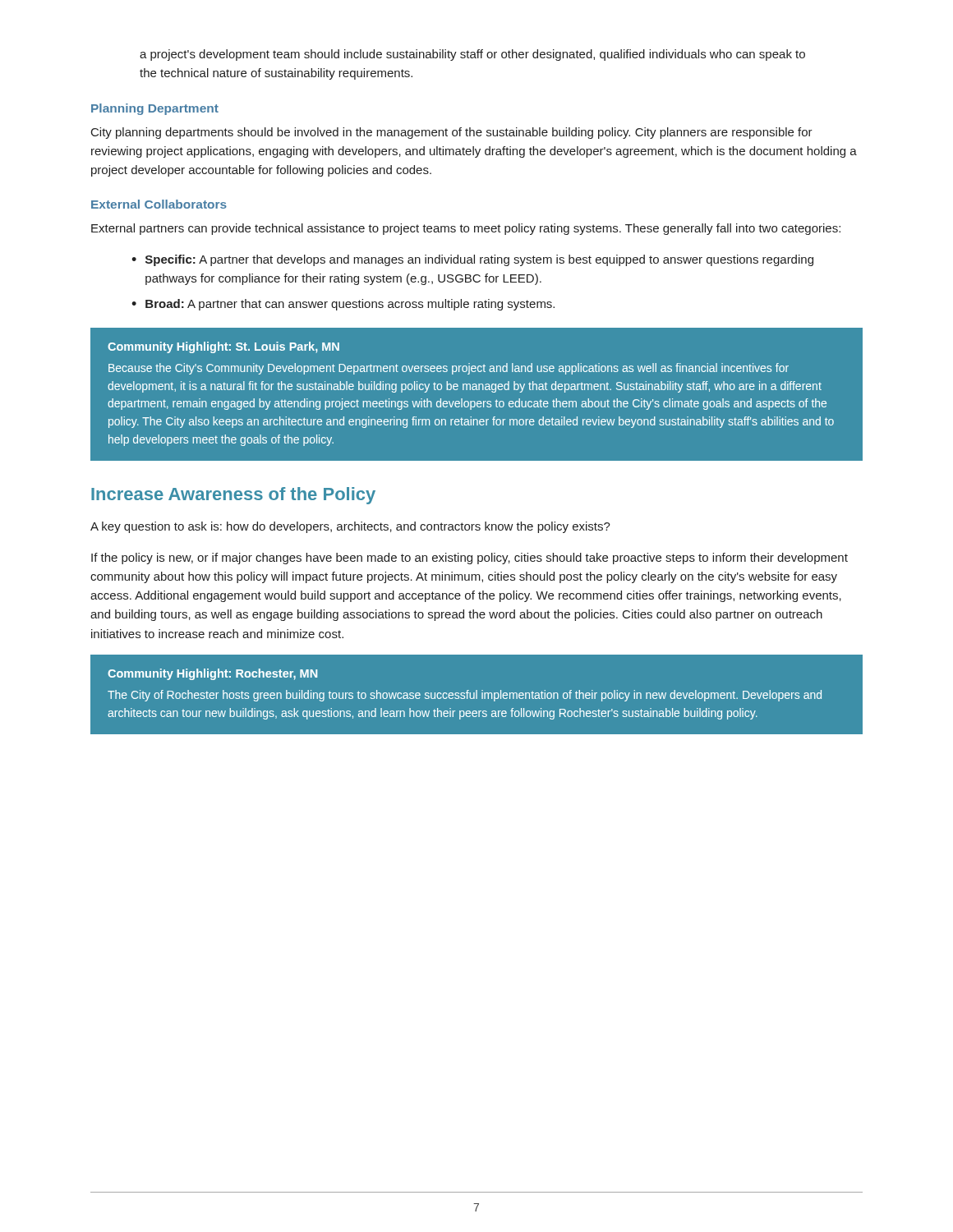
Task: Locate the text block that says "If the policy is new, or if"
Action: [x=469, y=595]
